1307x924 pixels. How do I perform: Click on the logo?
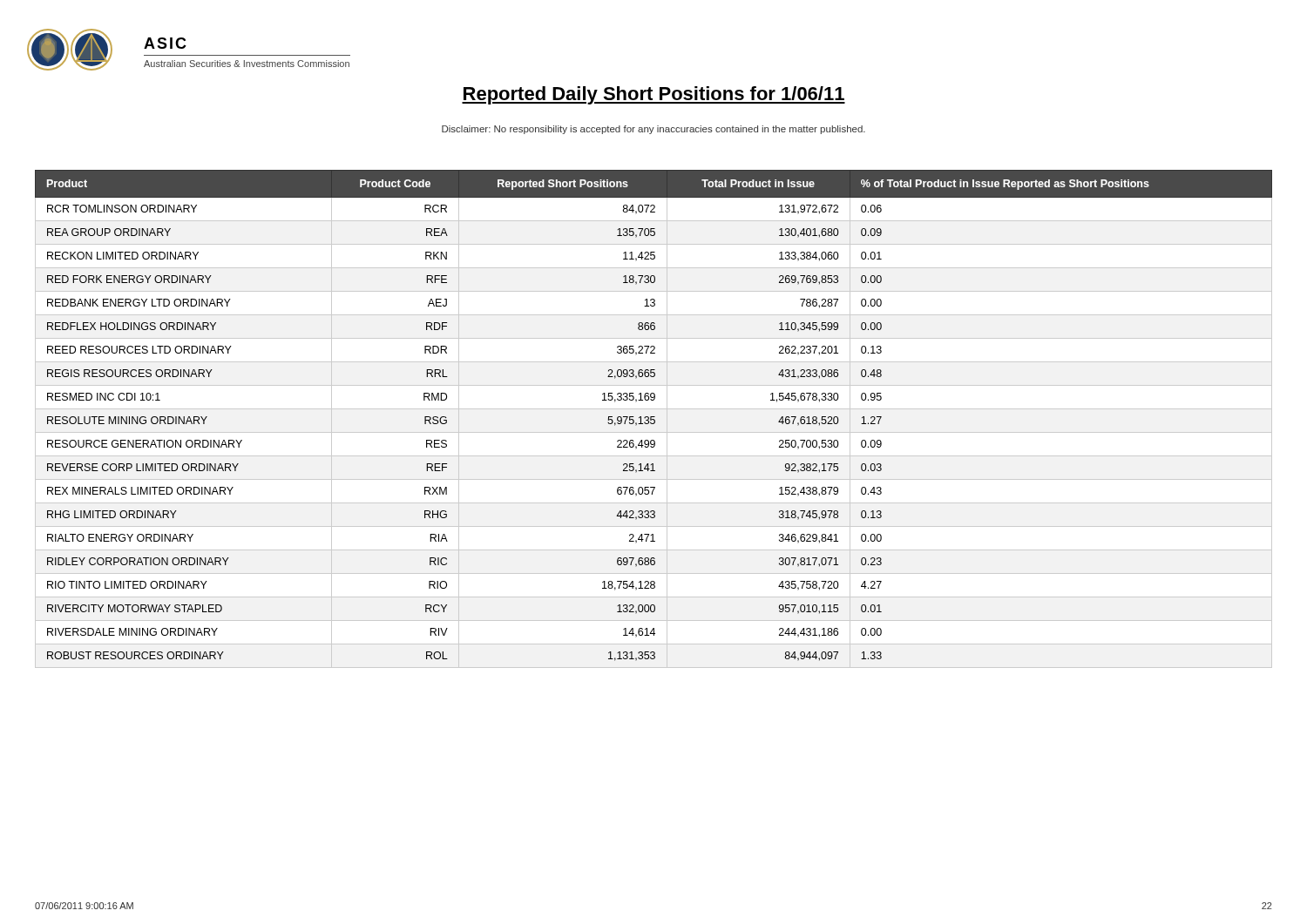tap(188, 52)
